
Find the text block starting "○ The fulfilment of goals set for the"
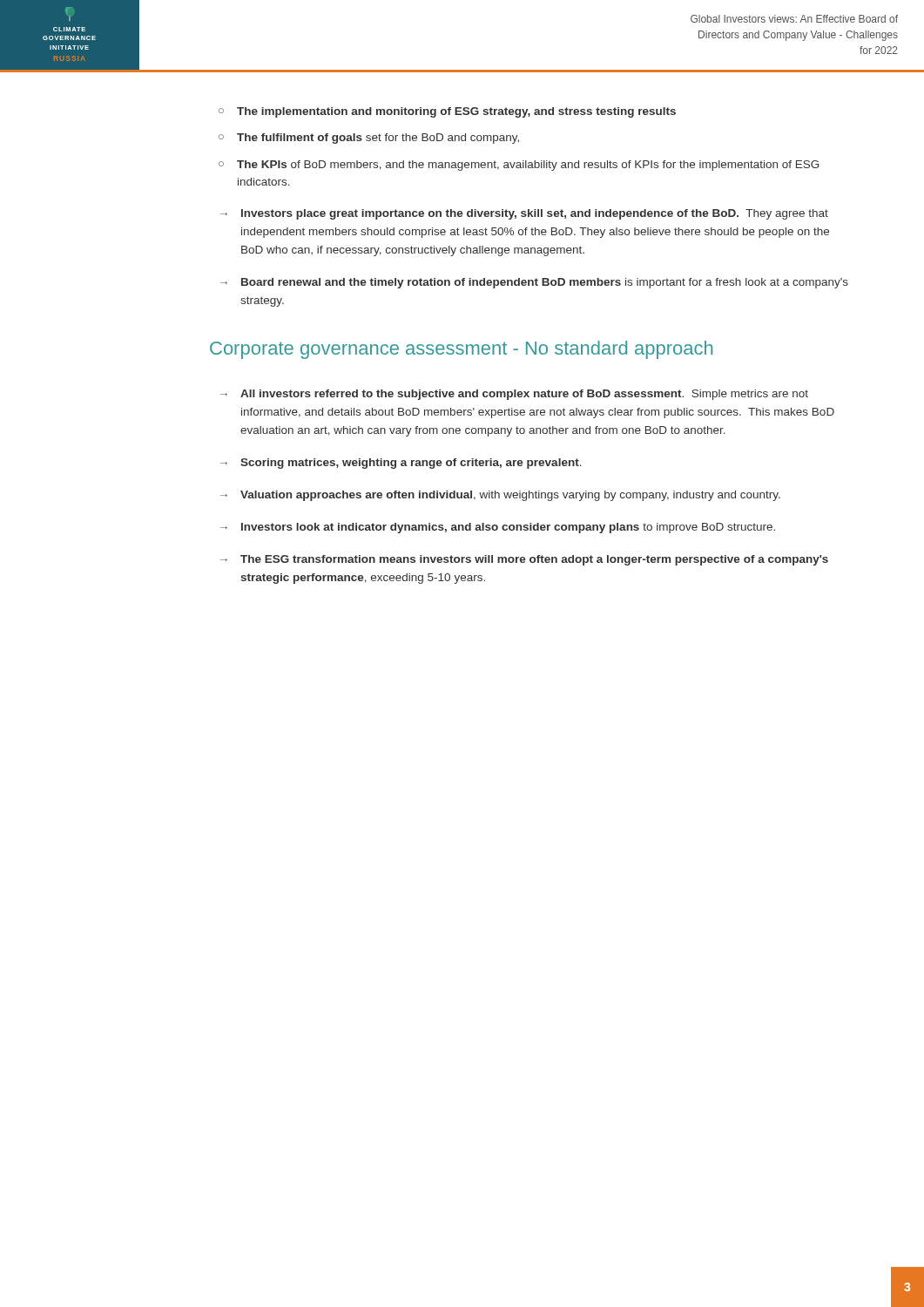click(x=369, y=138)
